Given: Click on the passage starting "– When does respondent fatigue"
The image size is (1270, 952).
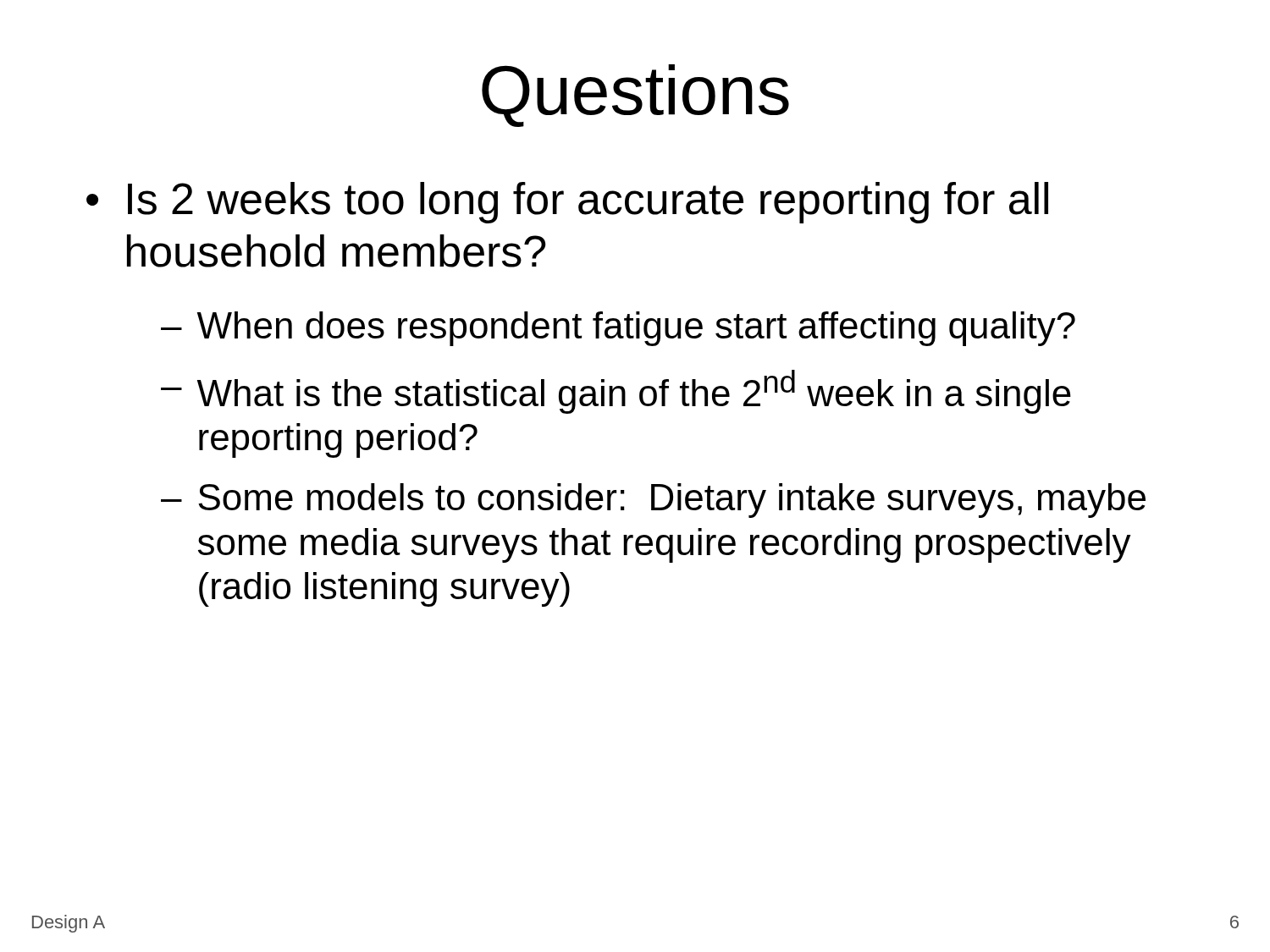Looking at the screenshot, I should coord(619,326).
